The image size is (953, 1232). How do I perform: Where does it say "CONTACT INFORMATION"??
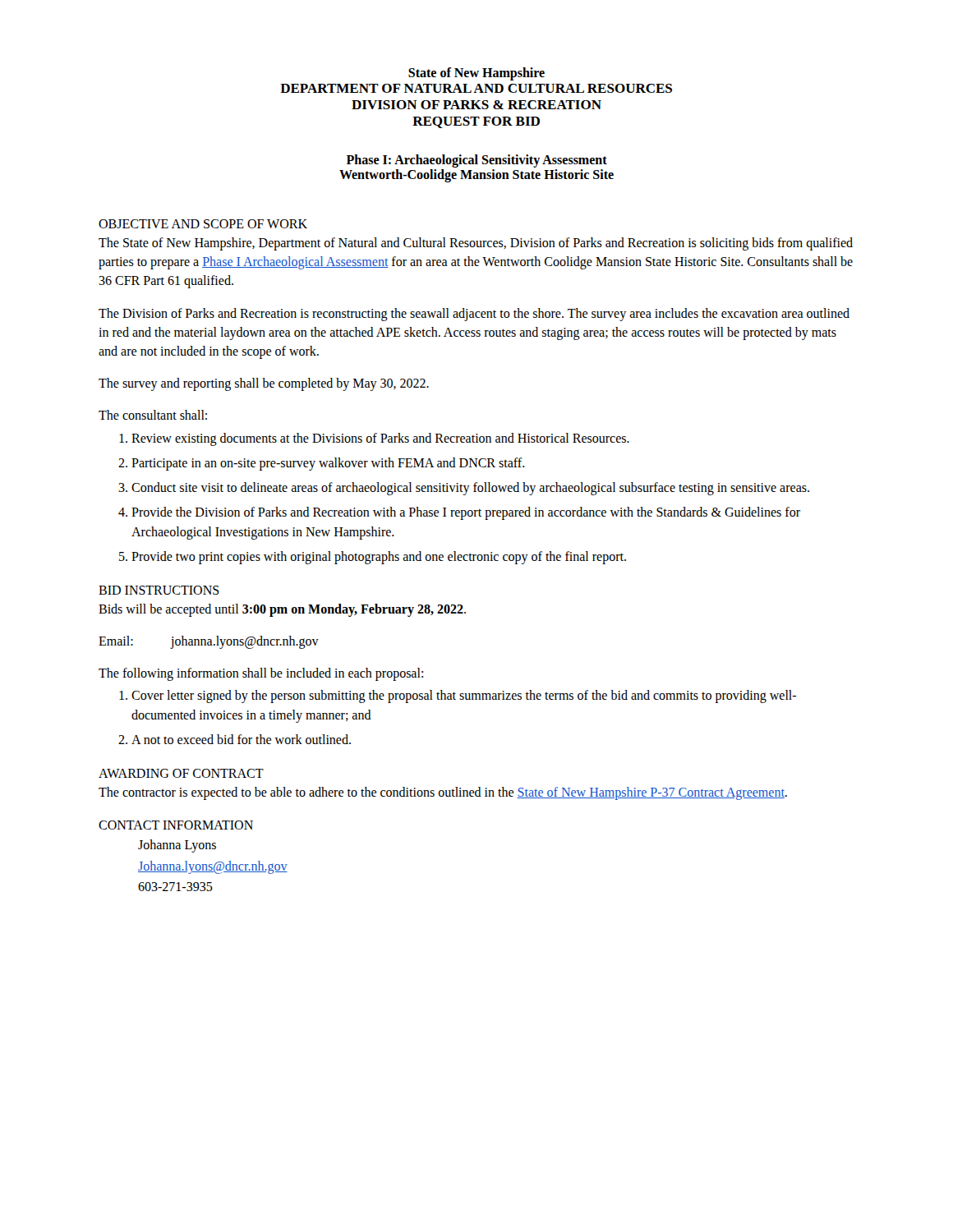point(176,825)
